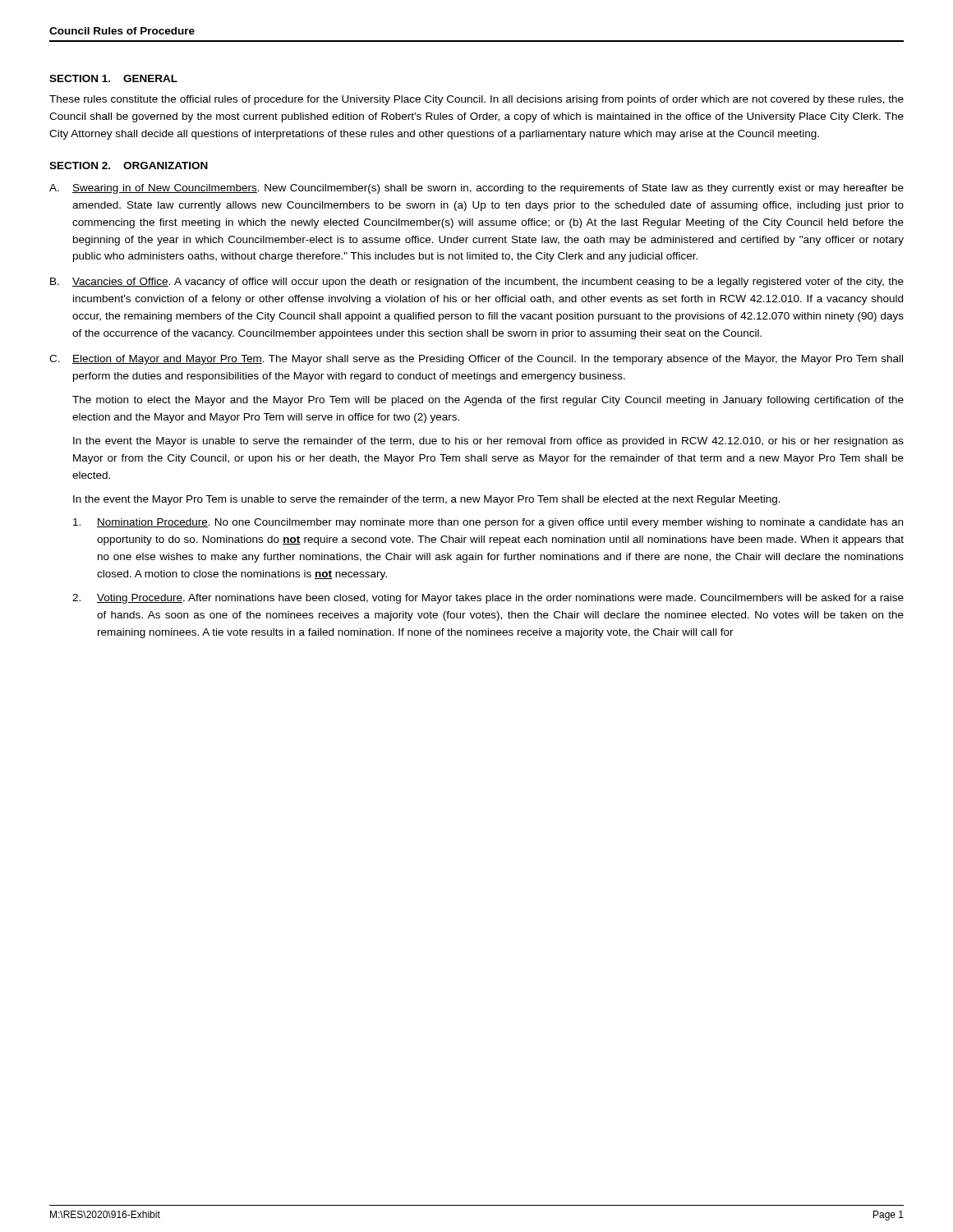This screenshot has width=953, height=1232.
Task: Where is the passage that starts "A. Swearing in of New"?
Action: [x=476, y=223]
